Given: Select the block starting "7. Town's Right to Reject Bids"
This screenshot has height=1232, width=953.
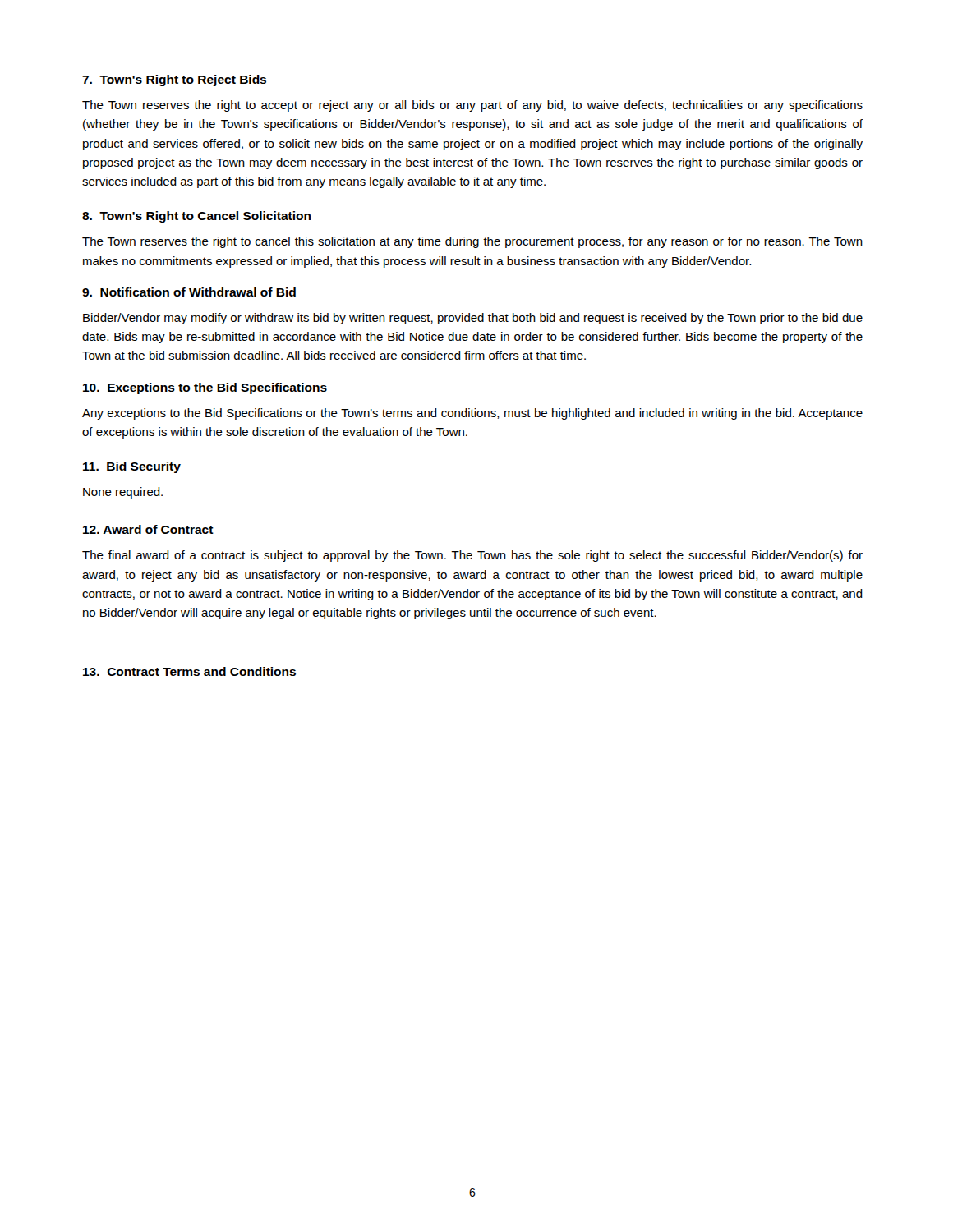Looking at the screenshot, I should click(174, 79).
